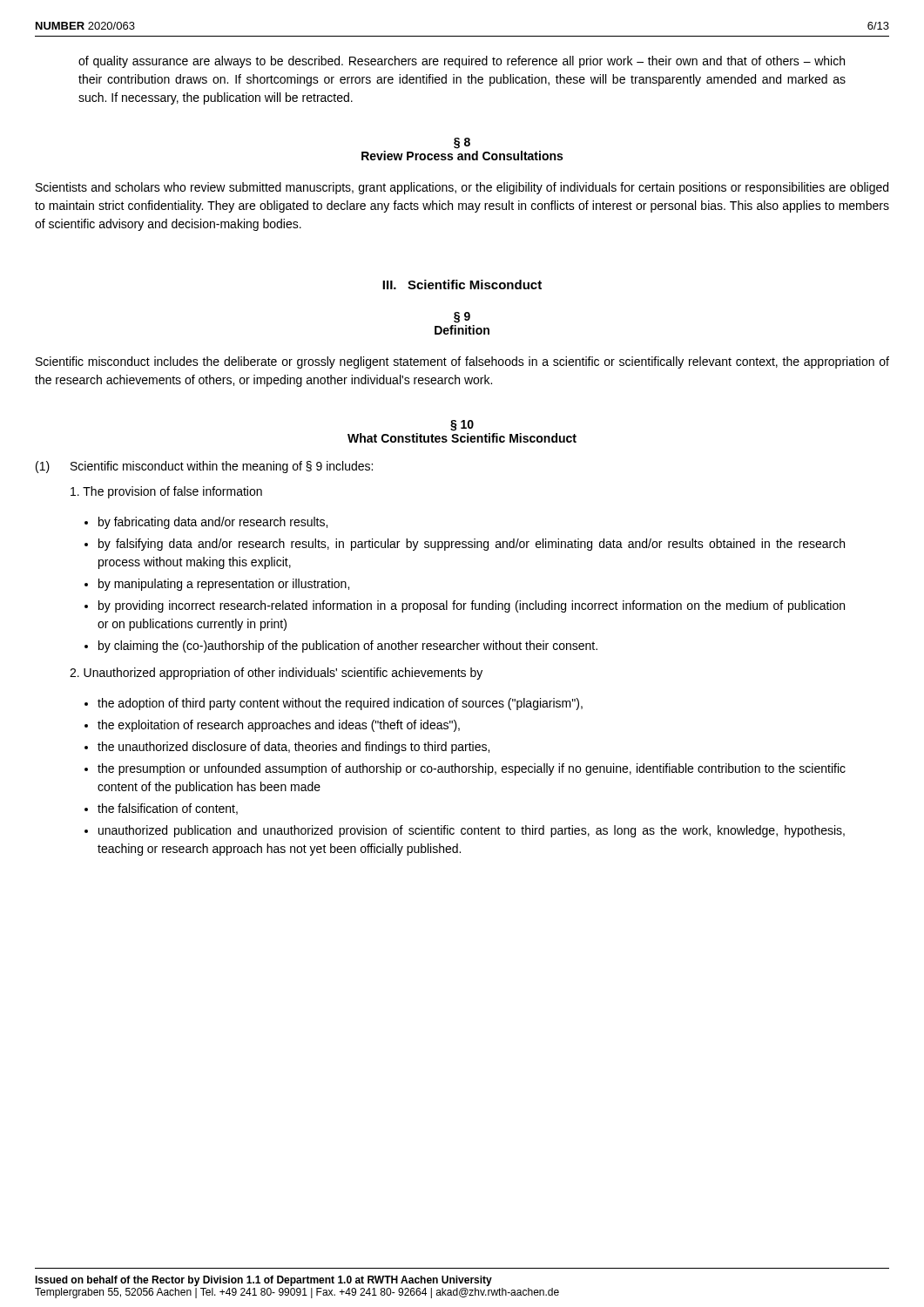Viewport: 924px width, 1307px height.
Task: Locate the text block starting "the unauthorized disclosure of data,"
Action: coord(294,747)
